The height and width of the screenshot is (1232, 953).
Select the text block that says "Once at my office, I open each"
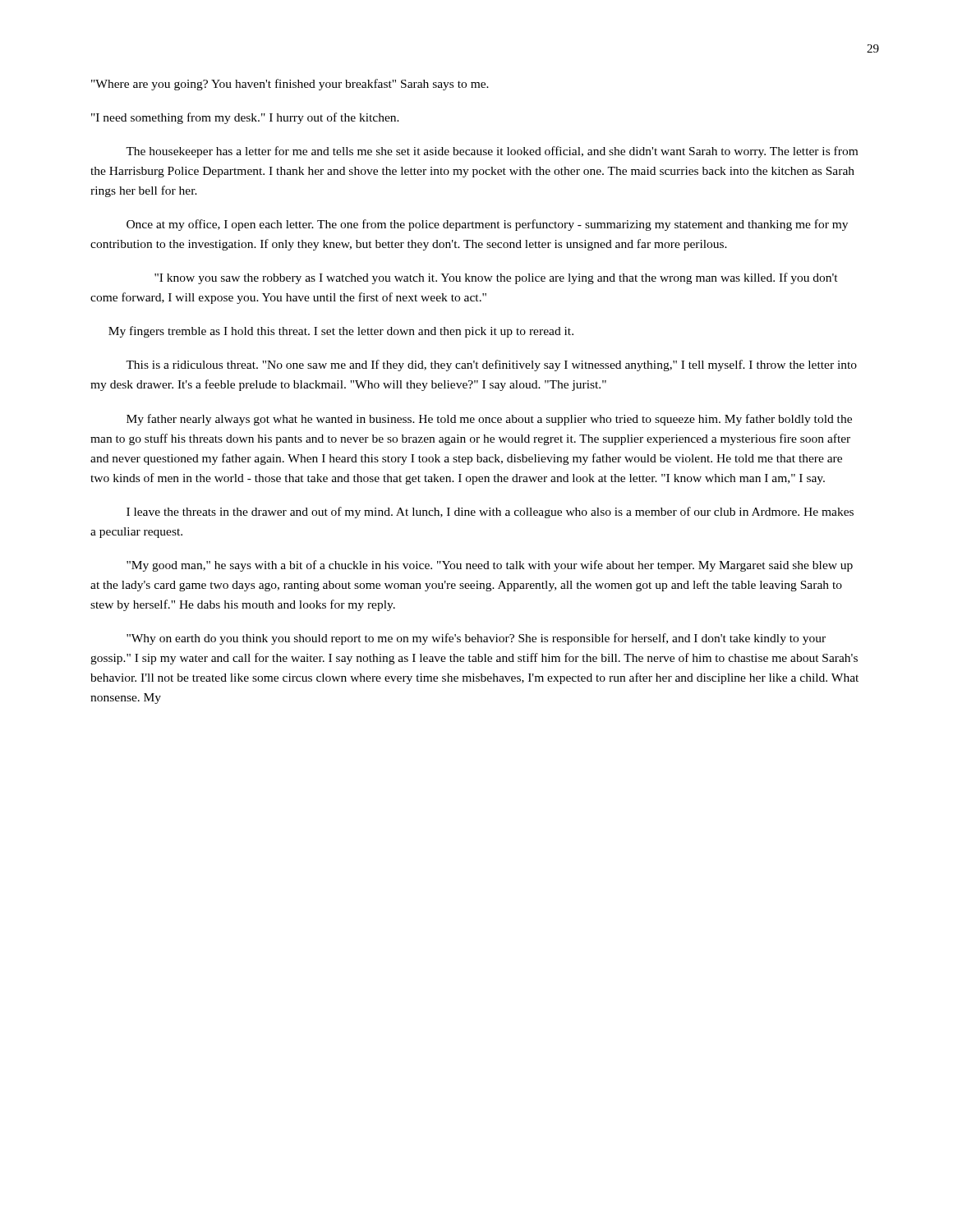tap(476, 234)
